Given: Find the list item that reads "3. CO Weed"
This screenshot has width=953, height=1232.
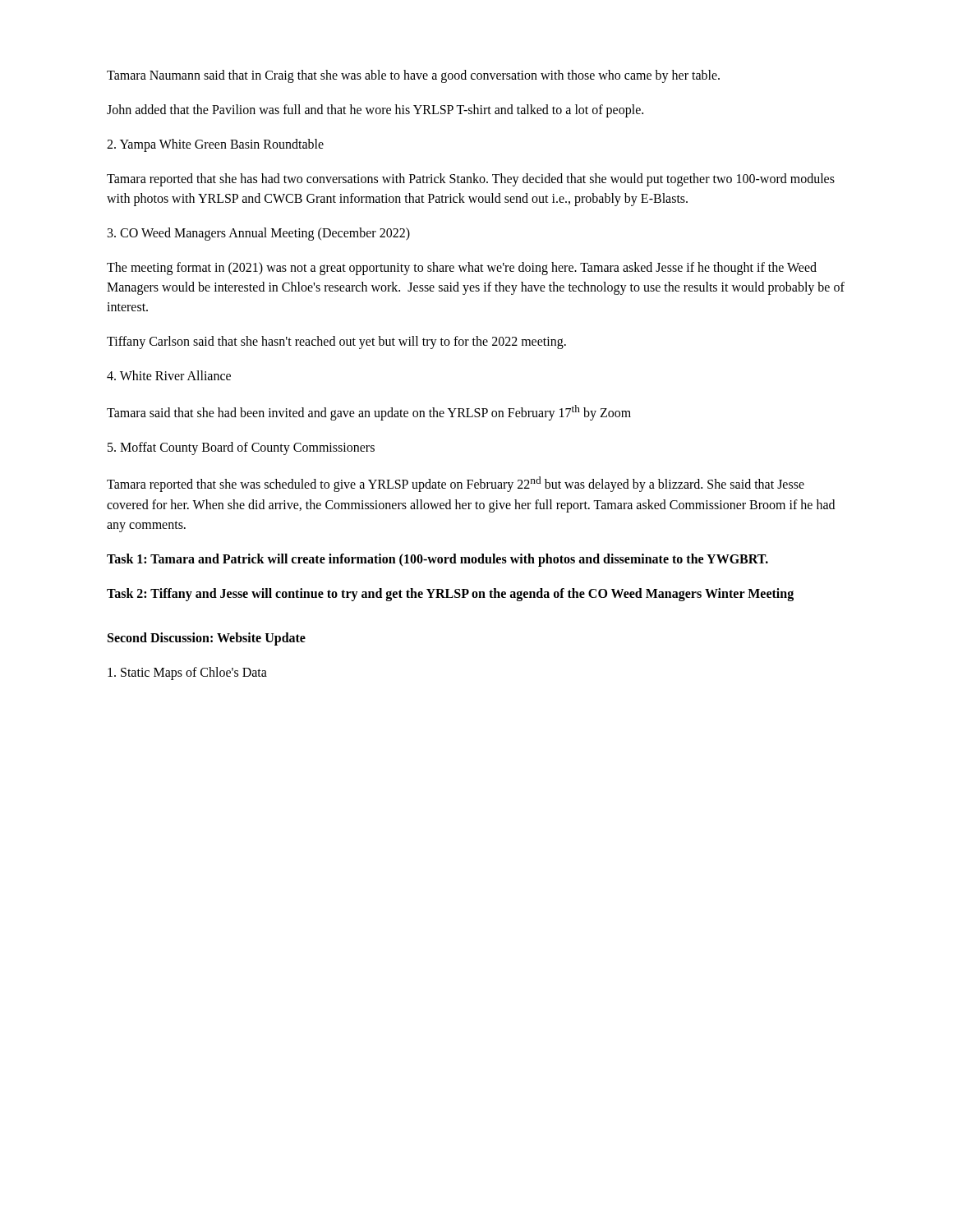Looking at the screenshot, I should [258, 233].
